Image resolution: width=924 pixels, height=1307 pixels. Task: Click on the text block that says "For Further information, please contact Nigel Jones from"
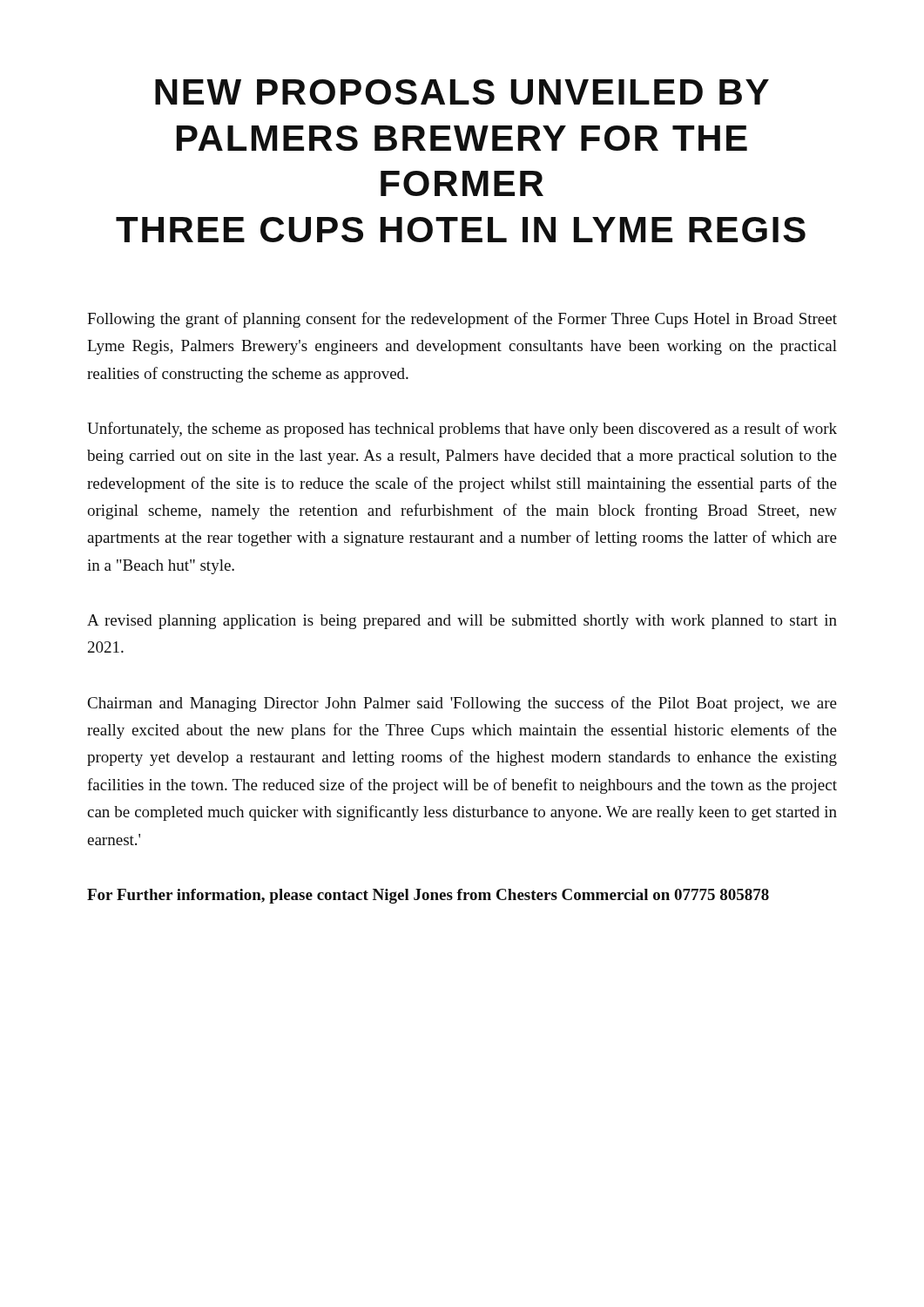click(428, 894)
